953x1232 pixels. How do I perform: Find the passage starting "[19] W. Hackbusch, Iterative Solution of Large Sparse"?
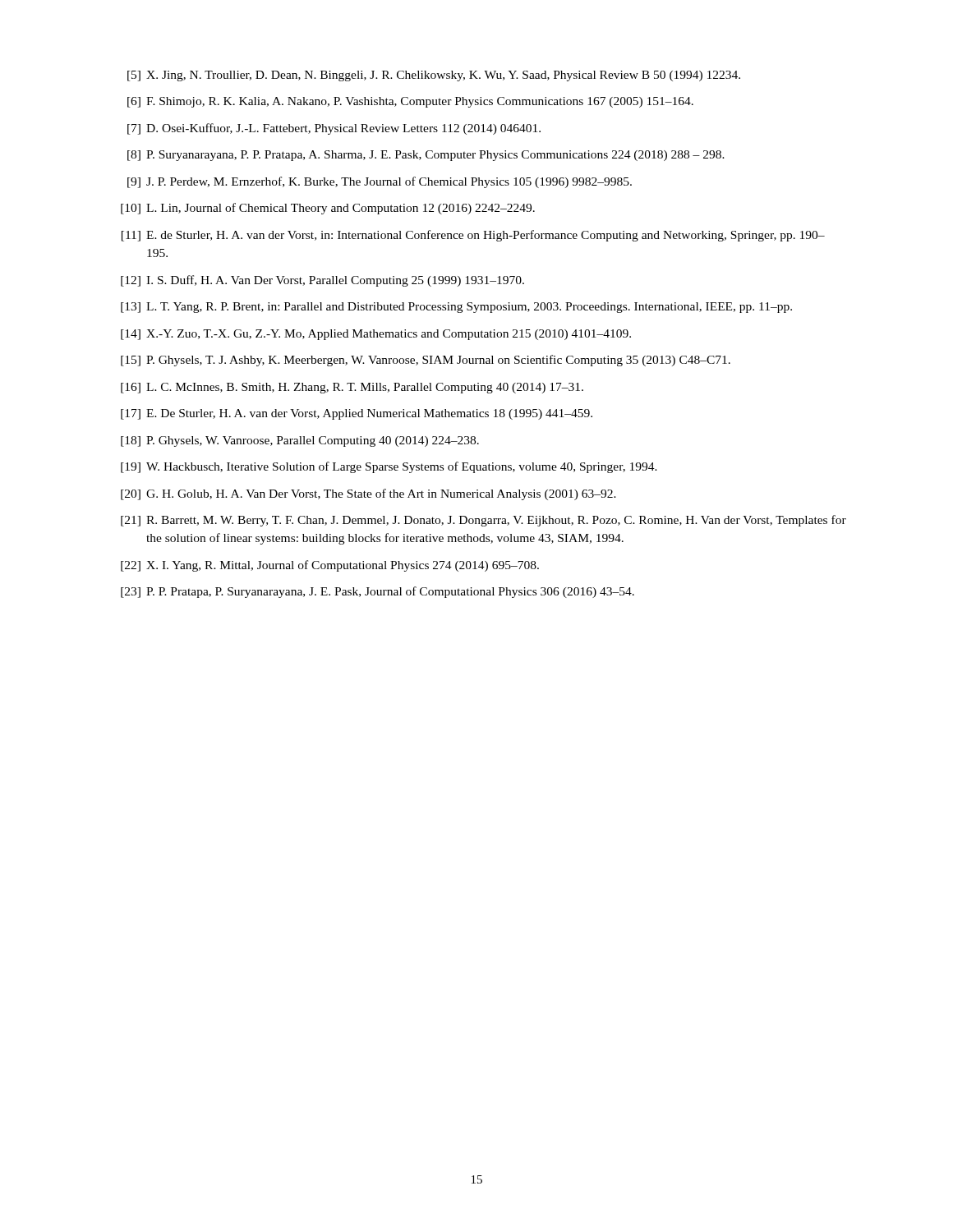[476, 467]
